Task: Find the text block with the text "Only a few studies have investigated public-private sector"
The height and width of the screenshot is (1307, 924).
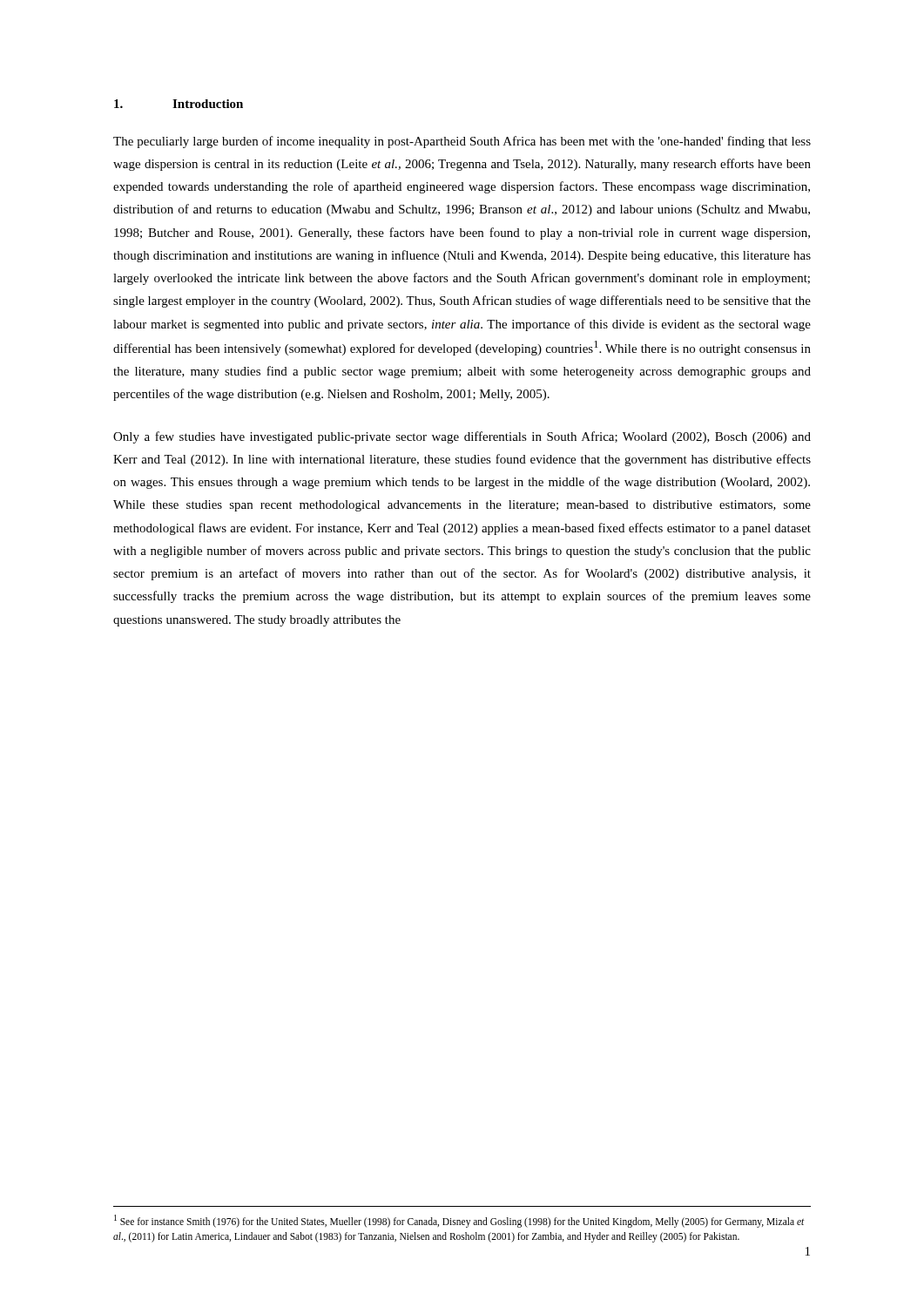Action: pos(462,528)
